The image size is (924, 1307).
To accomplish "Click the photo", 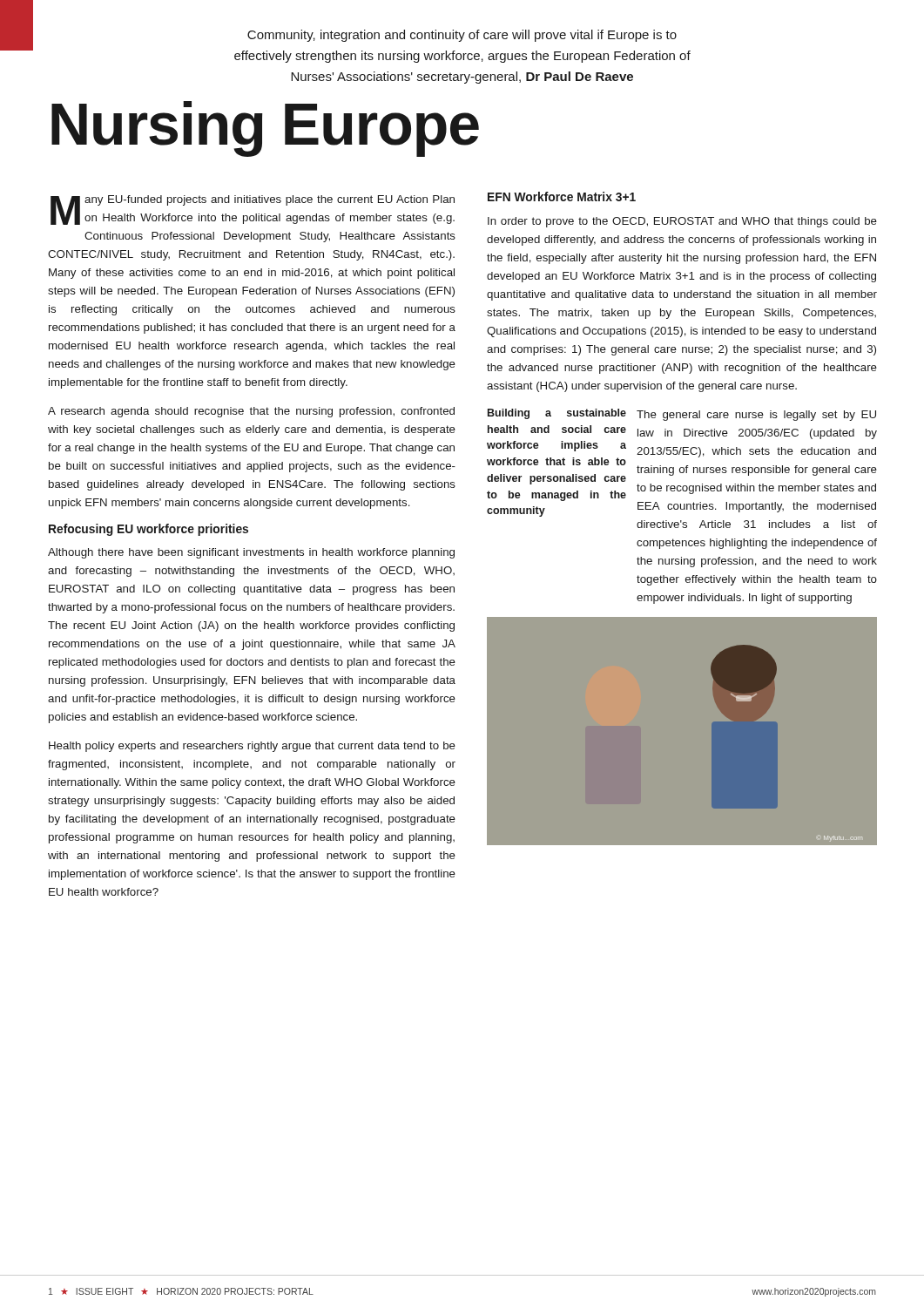I will tap(682, 731).
